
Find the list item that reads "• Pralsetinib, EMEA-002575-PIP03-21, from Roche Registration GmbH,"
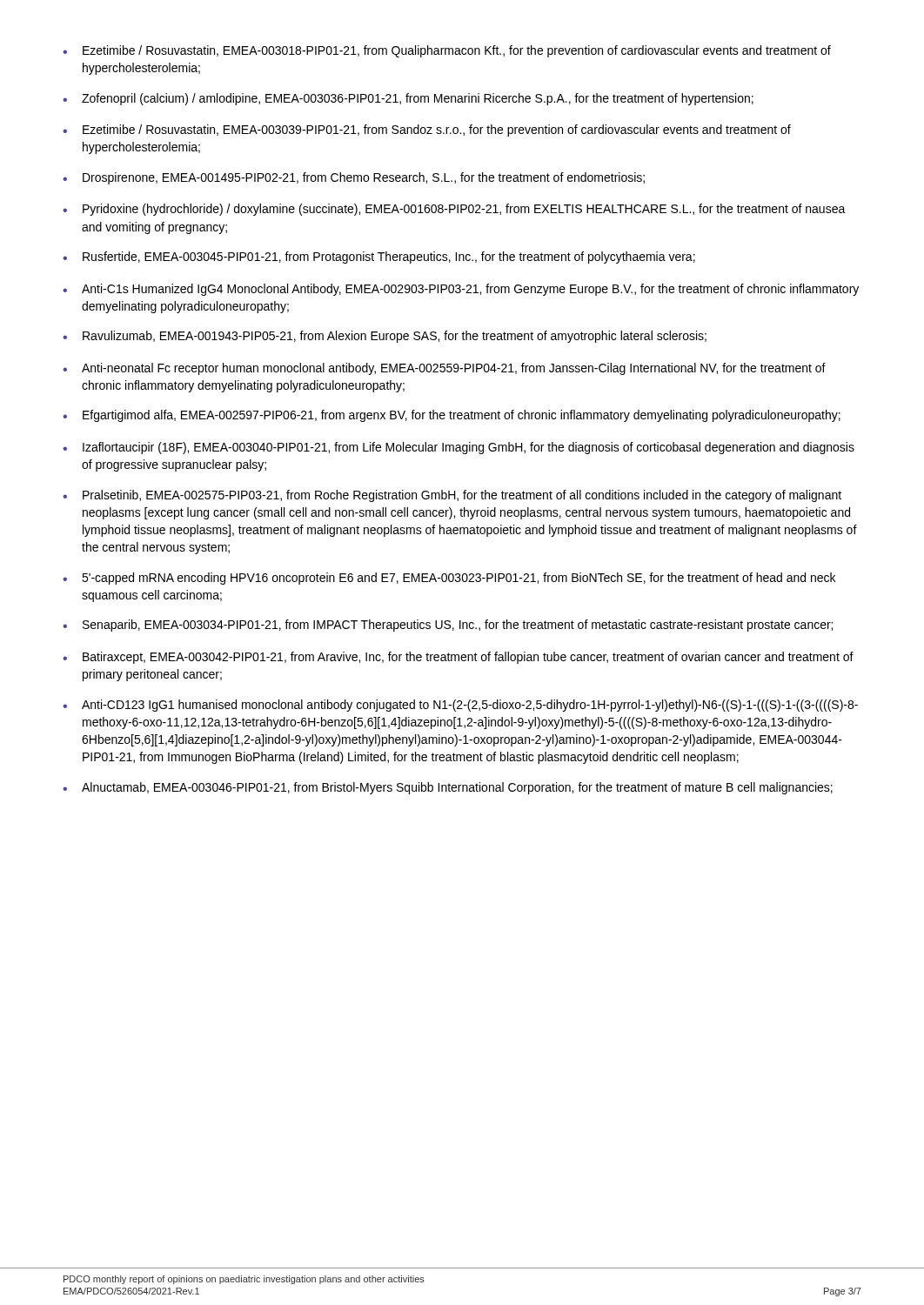[462, 521]
